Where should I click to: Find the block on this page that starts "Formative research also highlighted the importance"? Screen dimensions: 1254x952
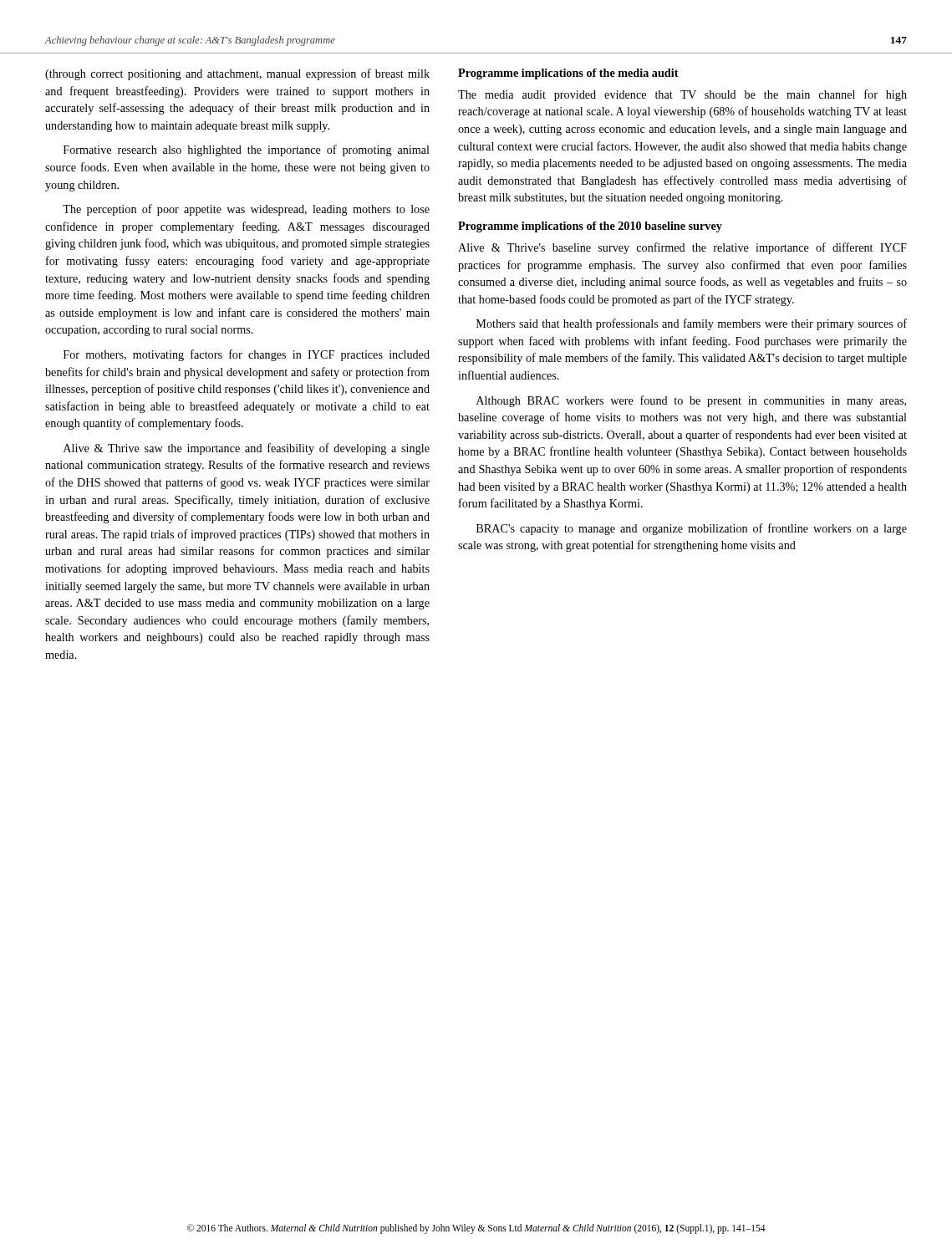point(237,167)
